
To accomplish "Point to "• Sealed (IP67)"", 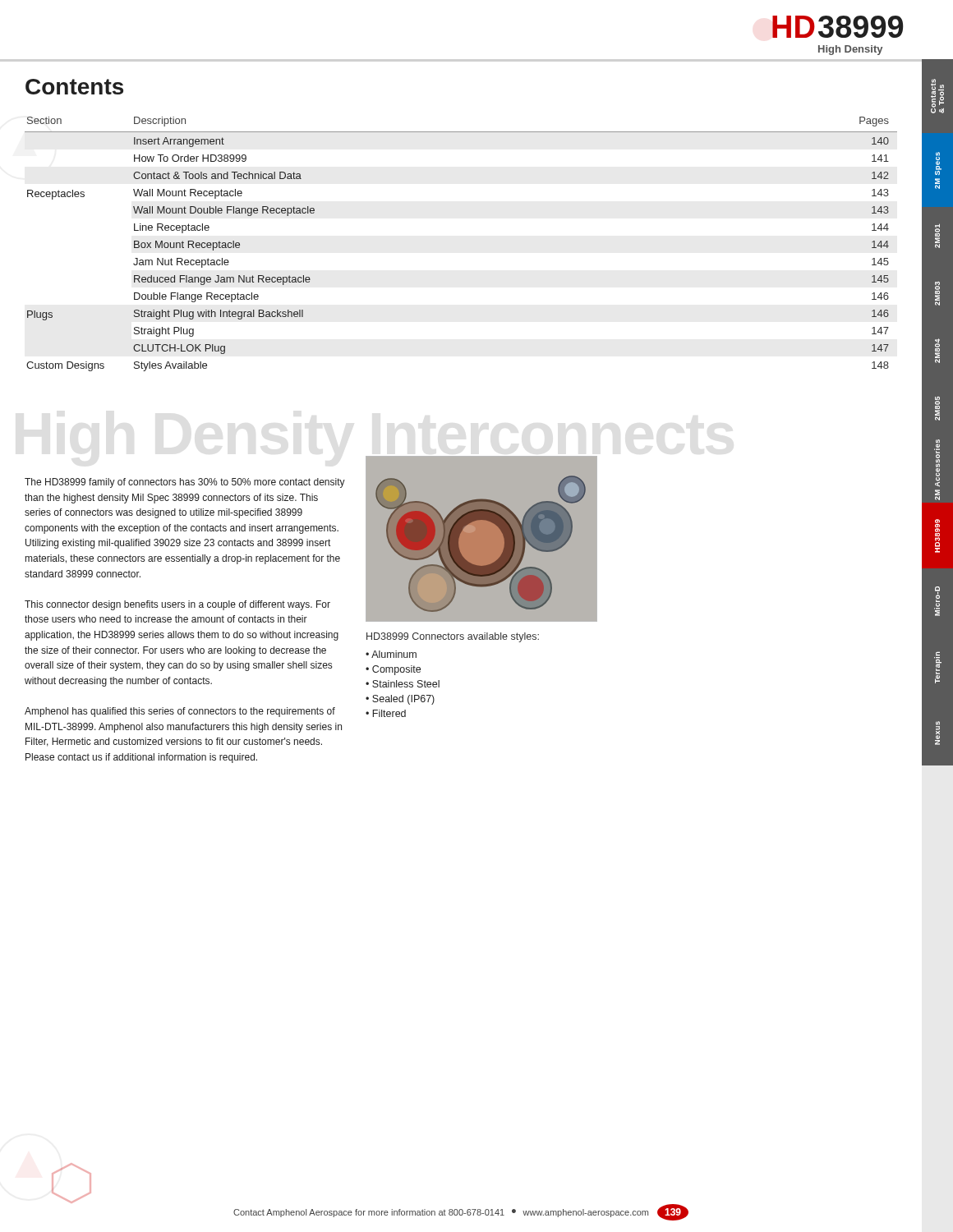I will pos(400,699).
